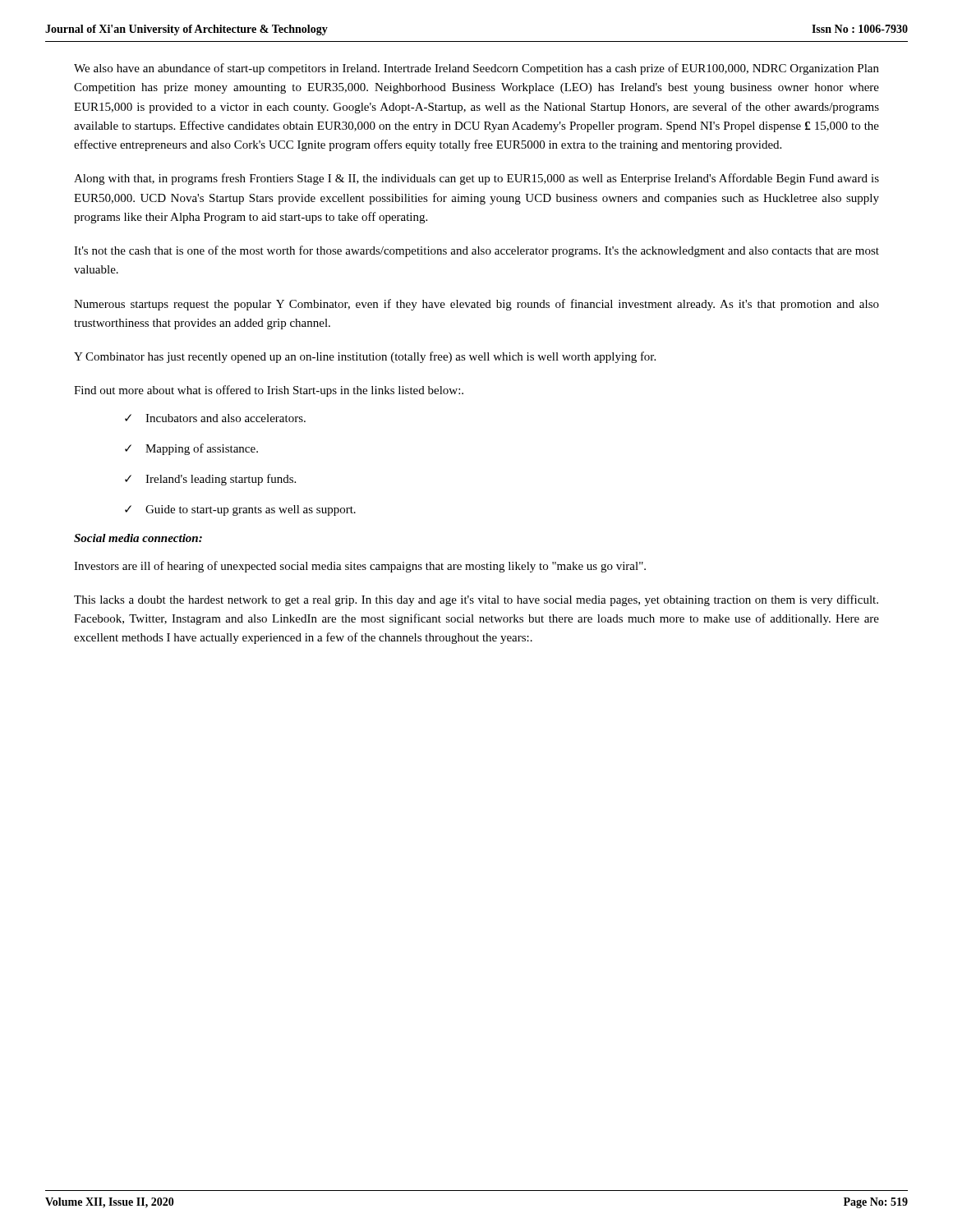
Task: Locate the block of text that opens with "Along with that,"
Action: tap(476, 198)
